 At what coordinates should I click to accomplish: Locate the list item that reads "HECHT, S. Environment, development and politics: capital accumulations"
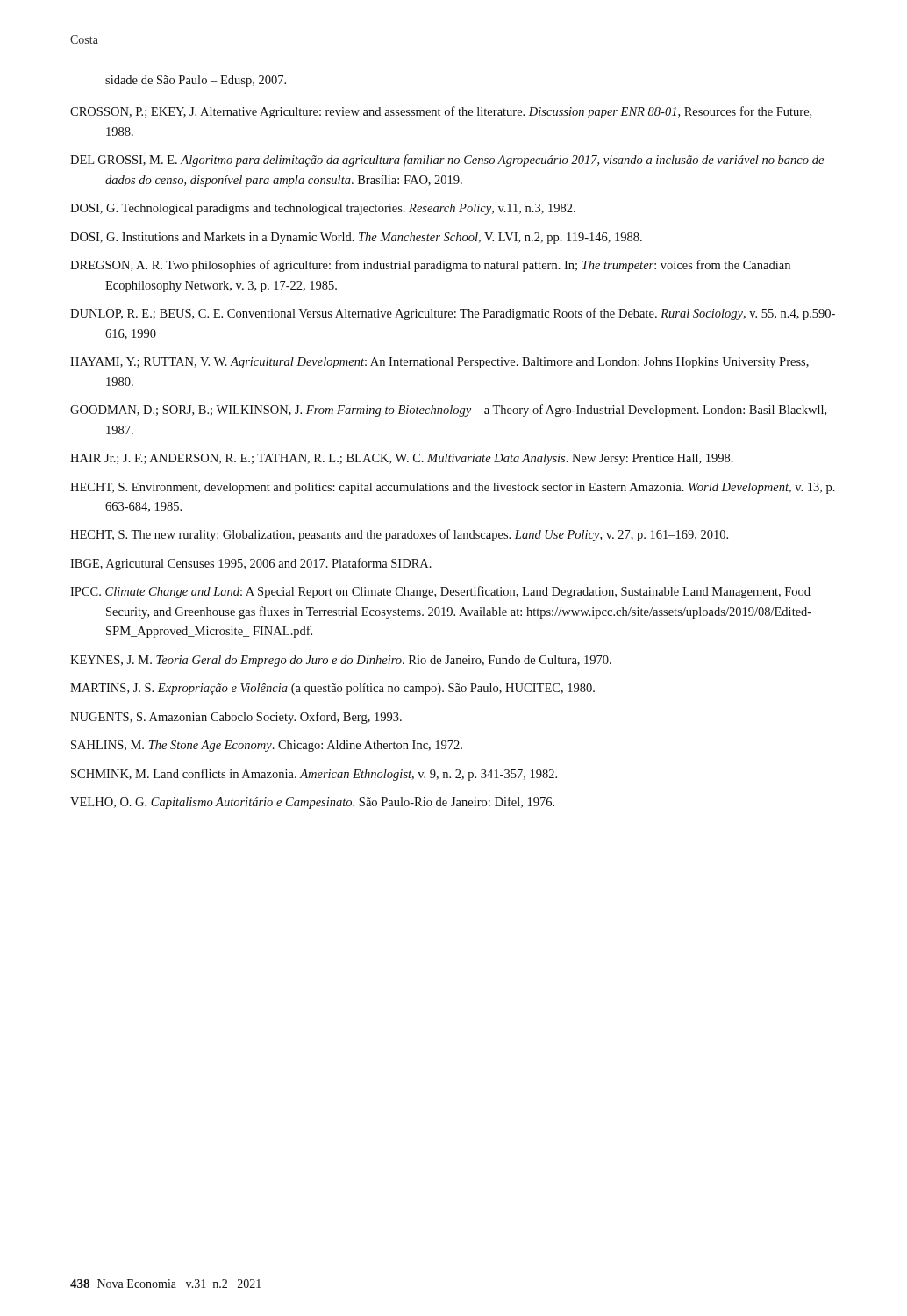pos(453,496)
